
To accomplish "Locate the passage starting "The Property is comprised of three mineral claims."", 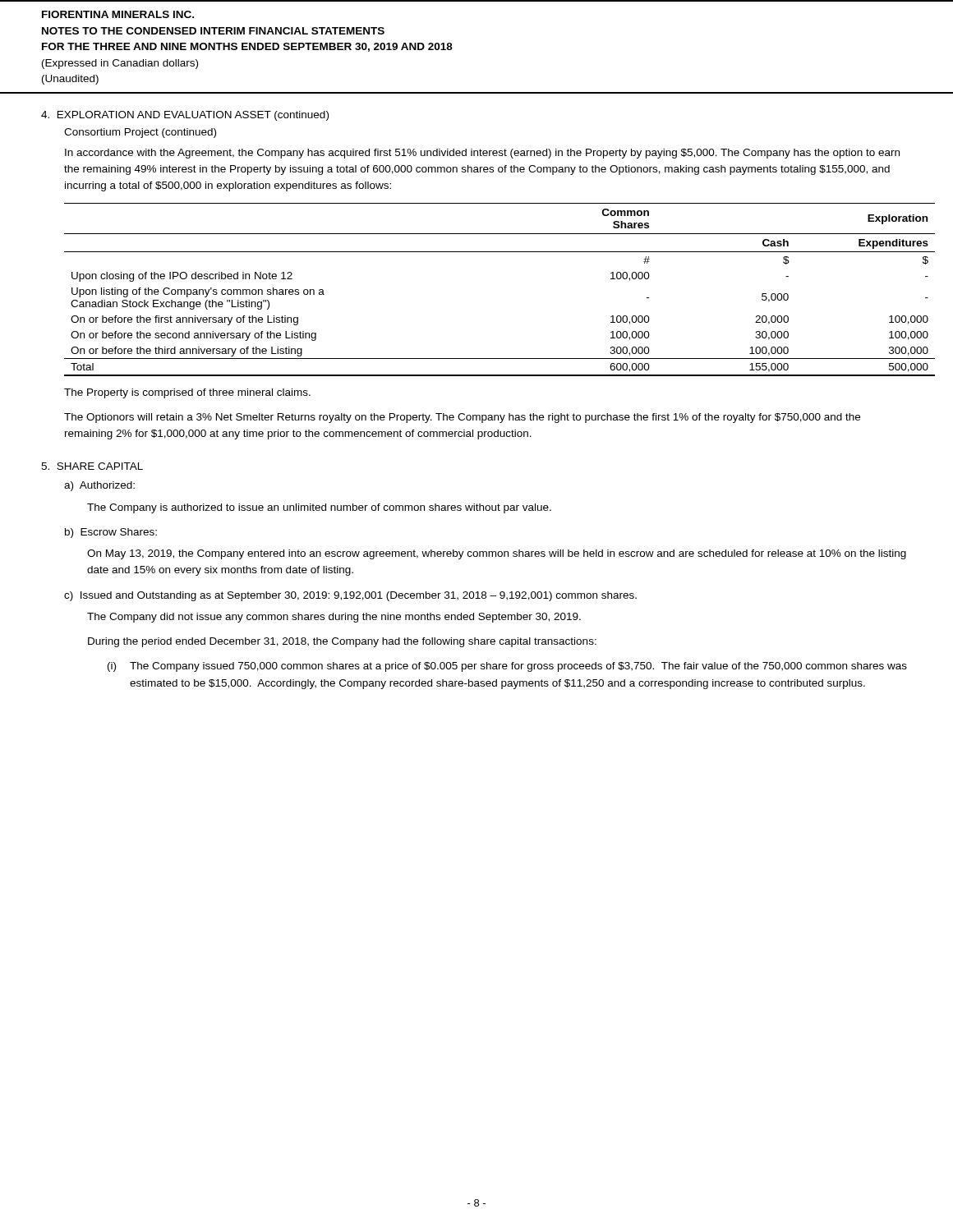I will click(188, 392).
